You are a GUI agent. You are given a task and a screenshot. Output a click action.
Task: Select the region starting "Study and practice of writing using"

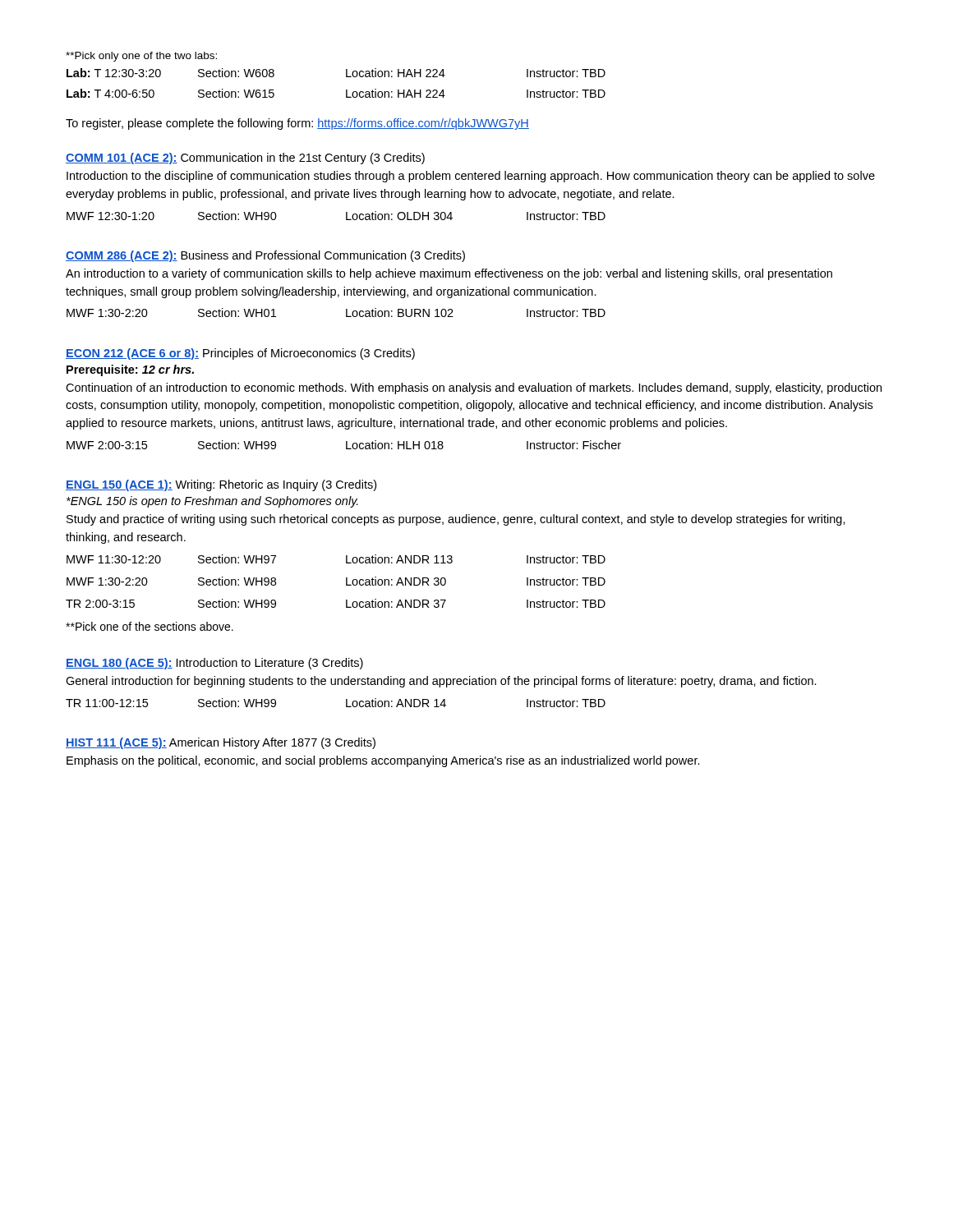[456, 528]
